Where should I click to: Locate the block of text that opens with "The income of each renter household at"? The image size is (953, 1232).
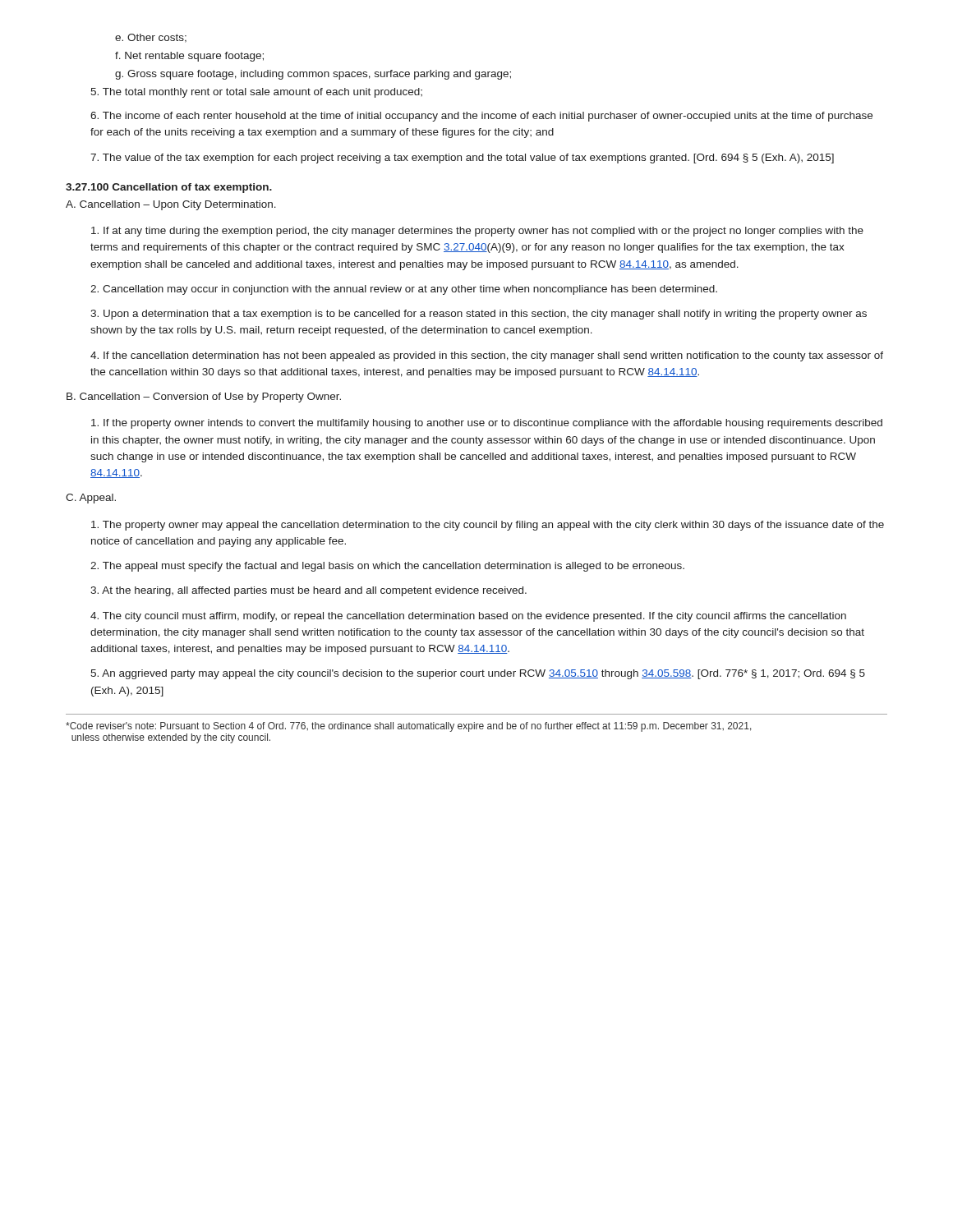point(482,124)
